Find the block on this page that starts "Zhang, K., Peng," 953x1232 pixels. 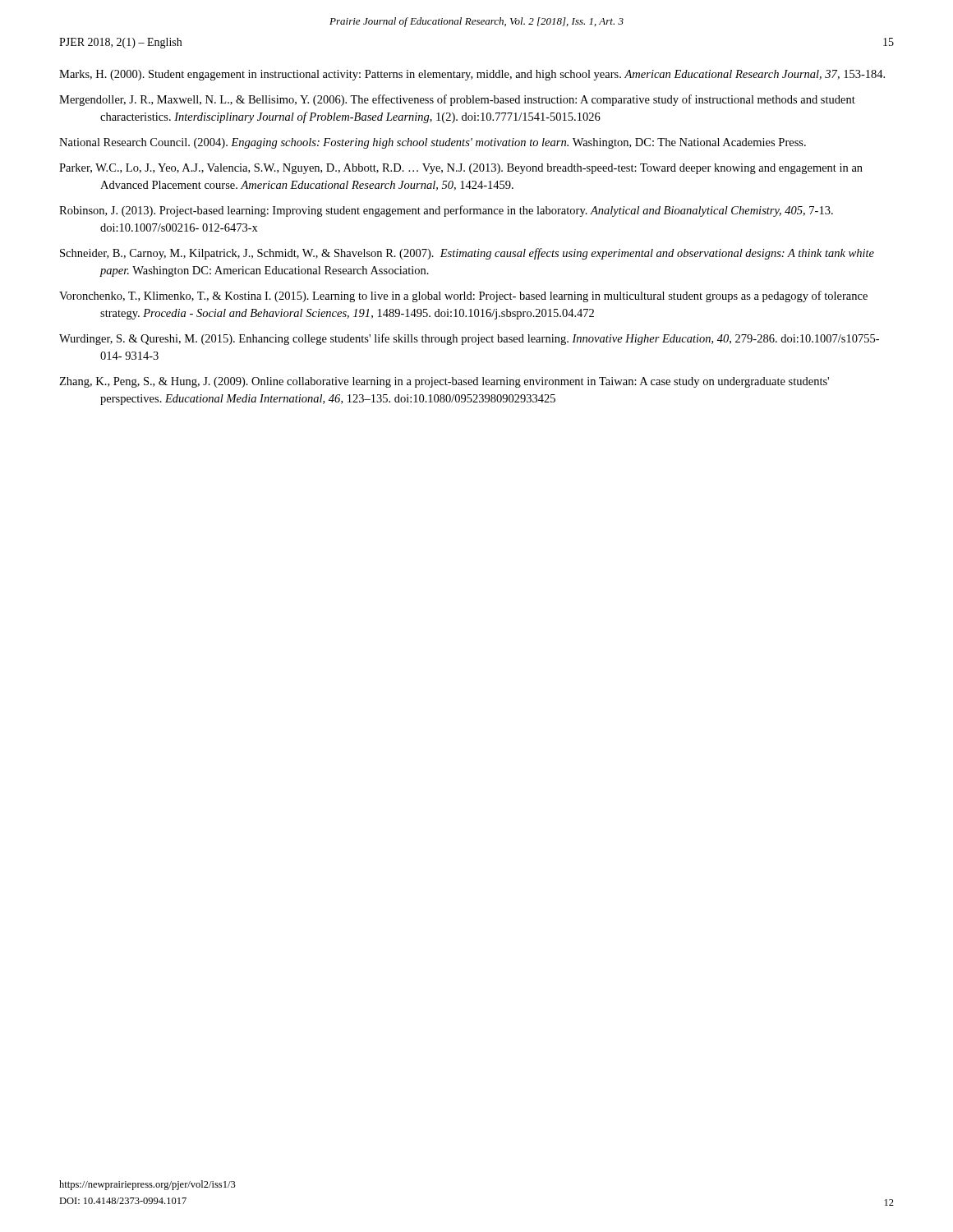[x=444, y=390]
